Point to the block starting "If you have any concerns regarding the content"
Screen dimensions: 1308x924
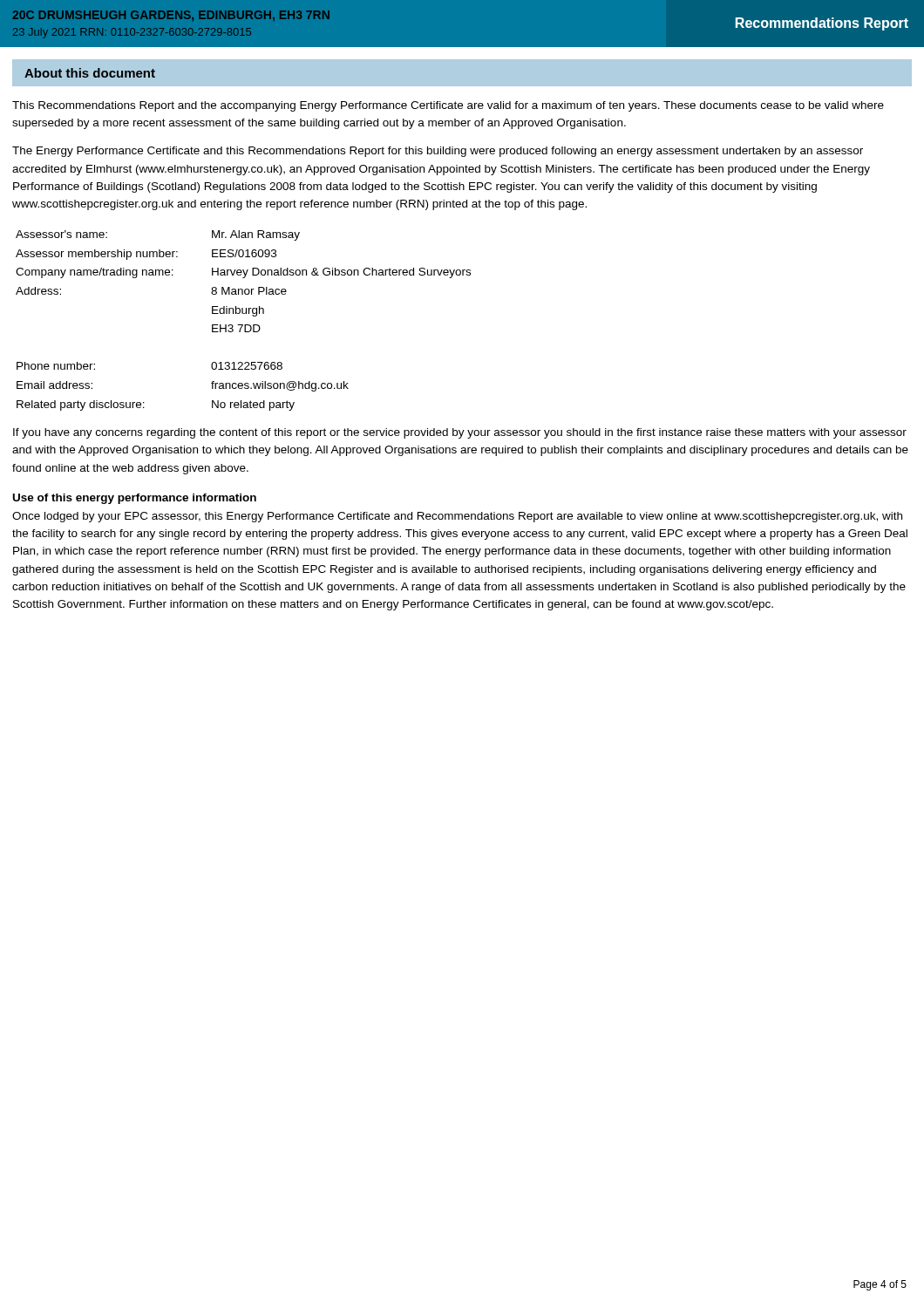tap(460, 450)
